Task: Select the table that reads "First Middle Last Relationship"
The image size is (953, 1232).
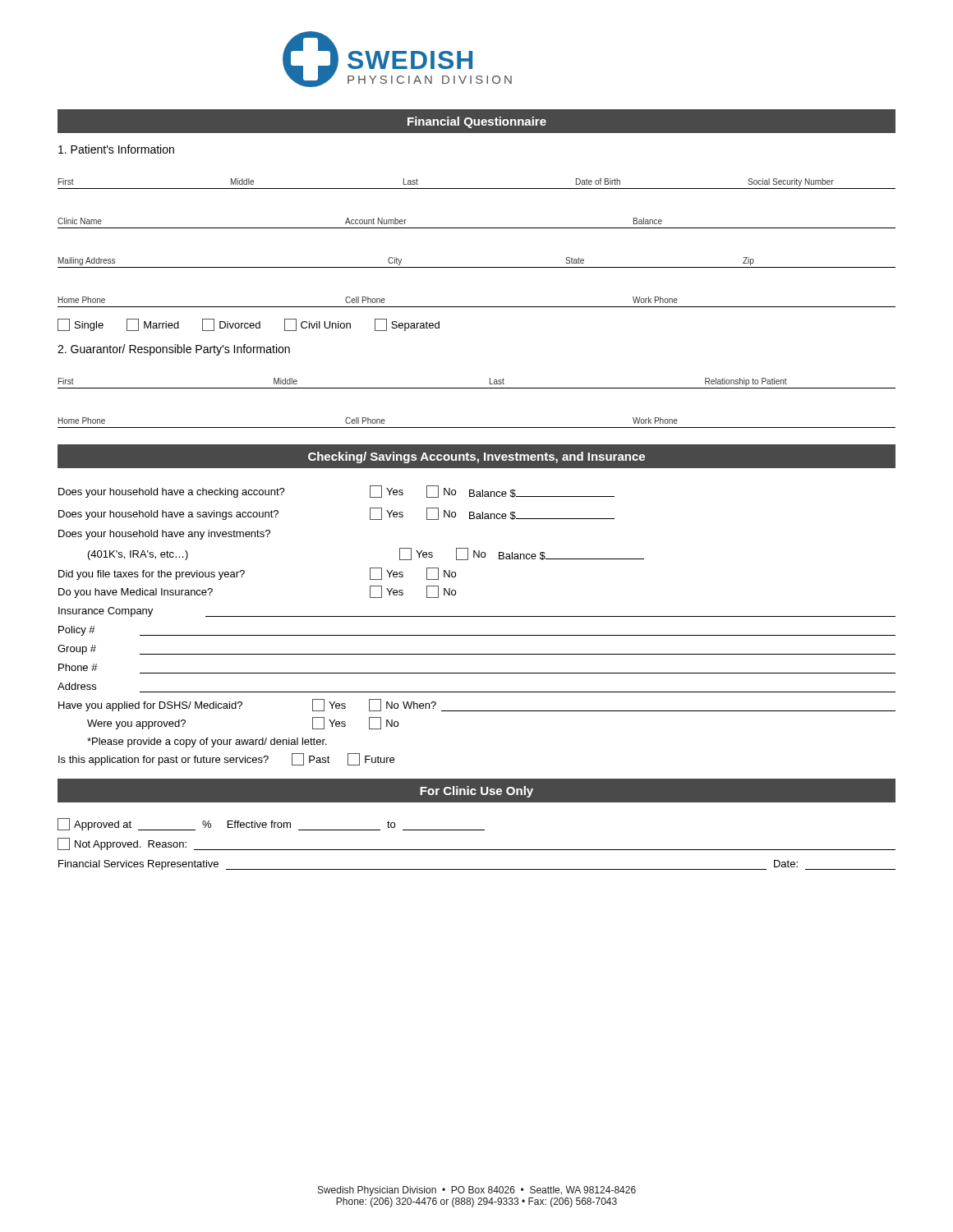Action: (x=476, y=375)
